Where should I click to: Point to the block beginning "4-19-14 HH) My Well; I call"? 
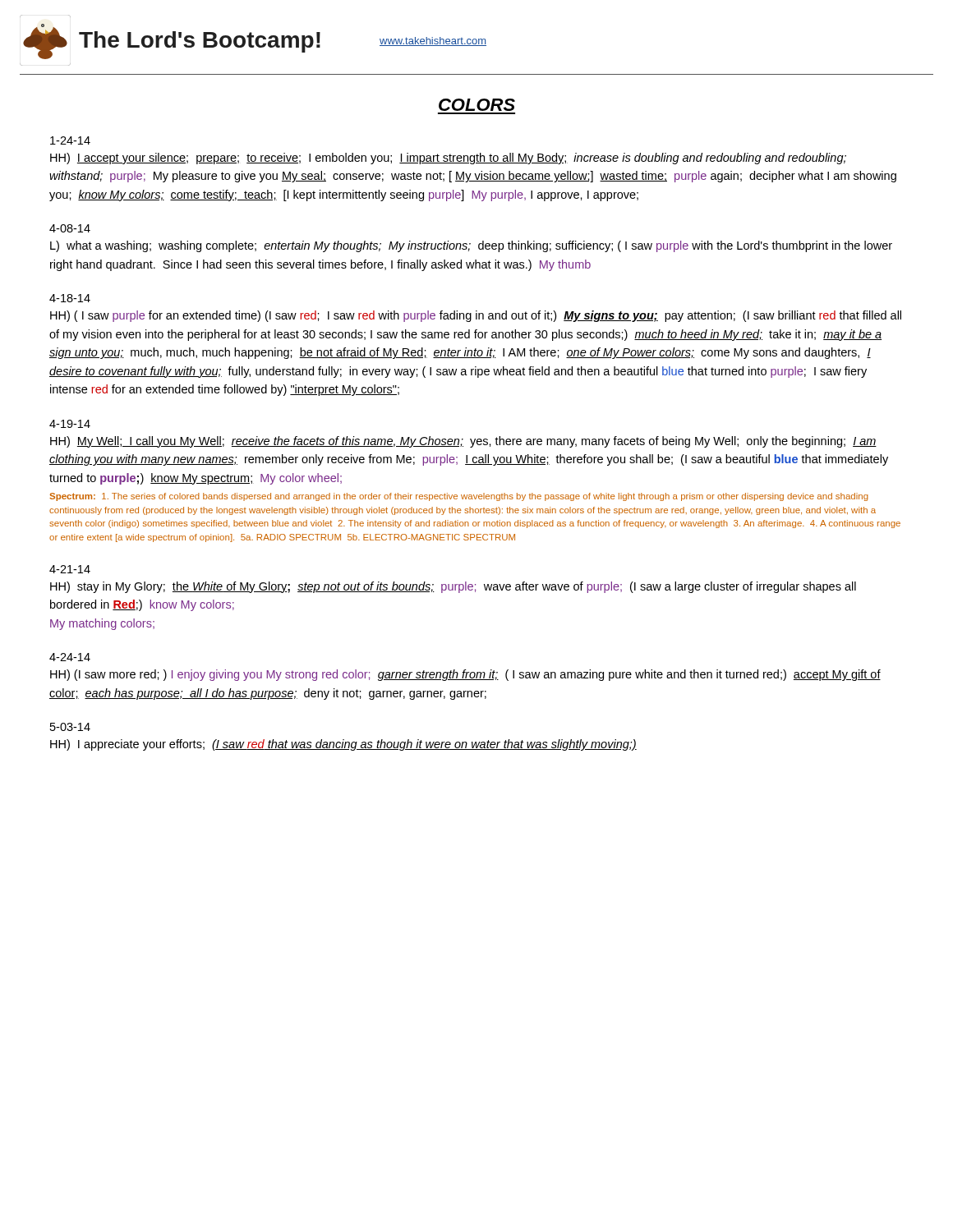tap(70, 424)
